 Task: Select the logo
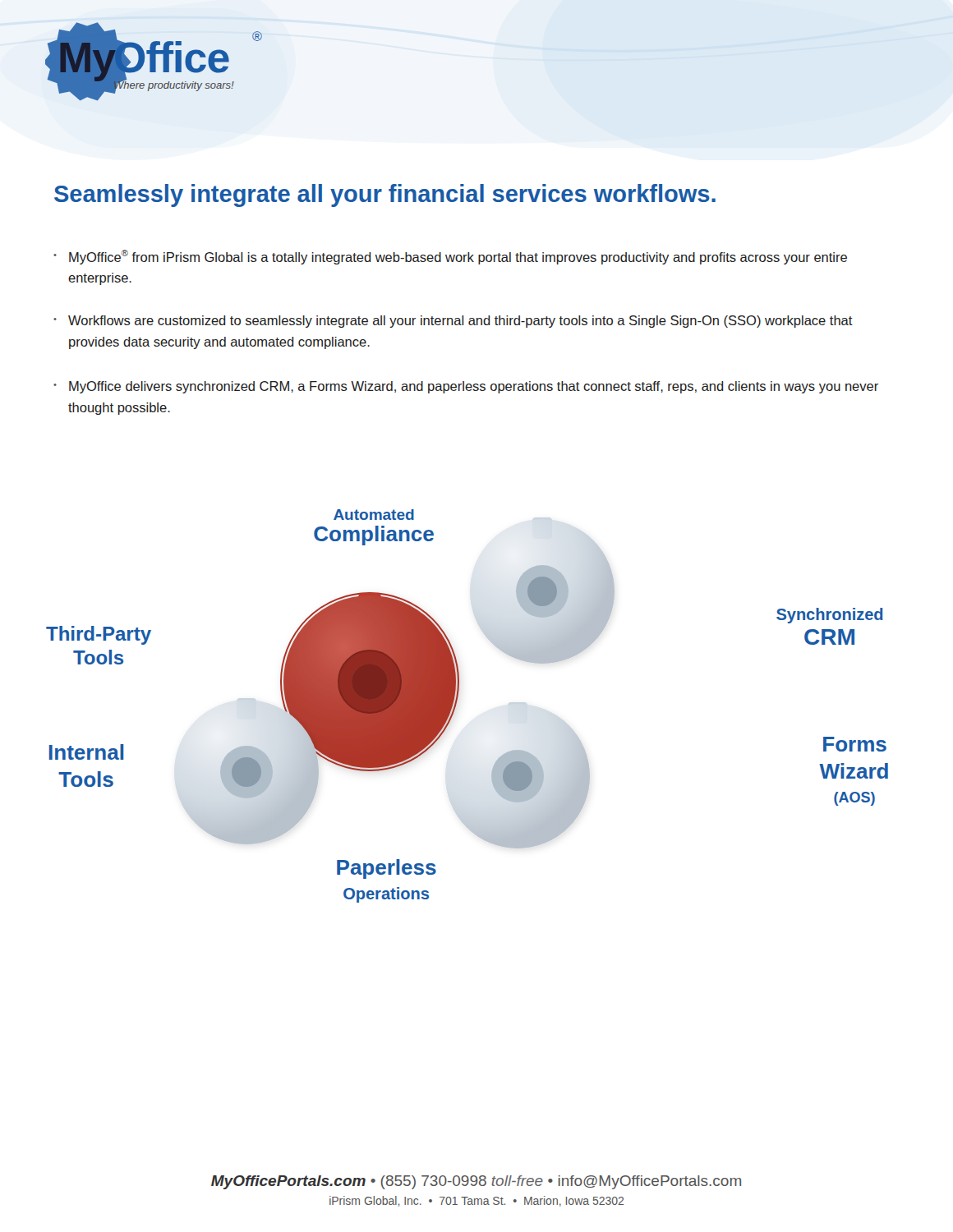point(160,66)
